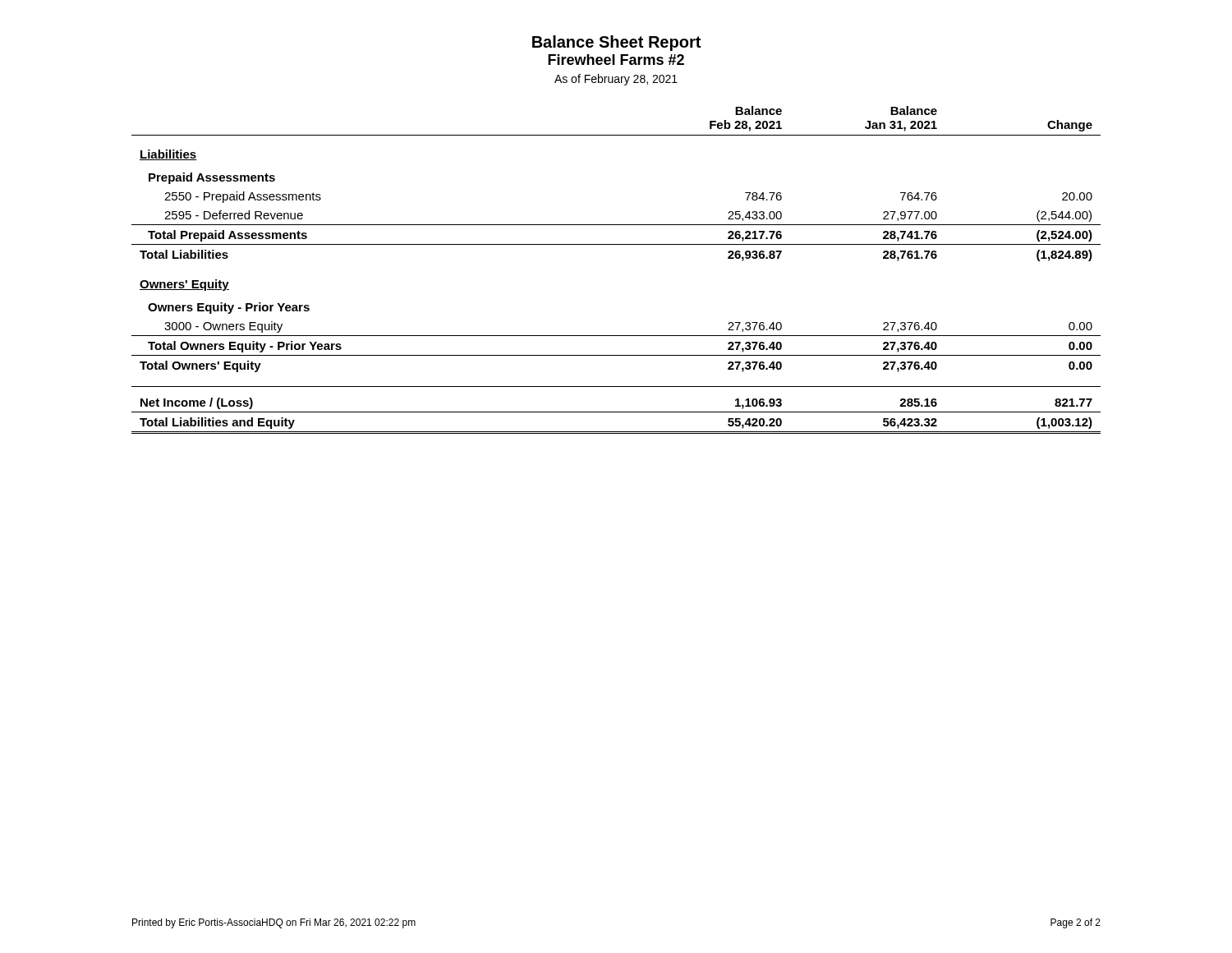Click a table
Image resolution: width=1232 pixels, height=953 pixels.
pos(616,267)
